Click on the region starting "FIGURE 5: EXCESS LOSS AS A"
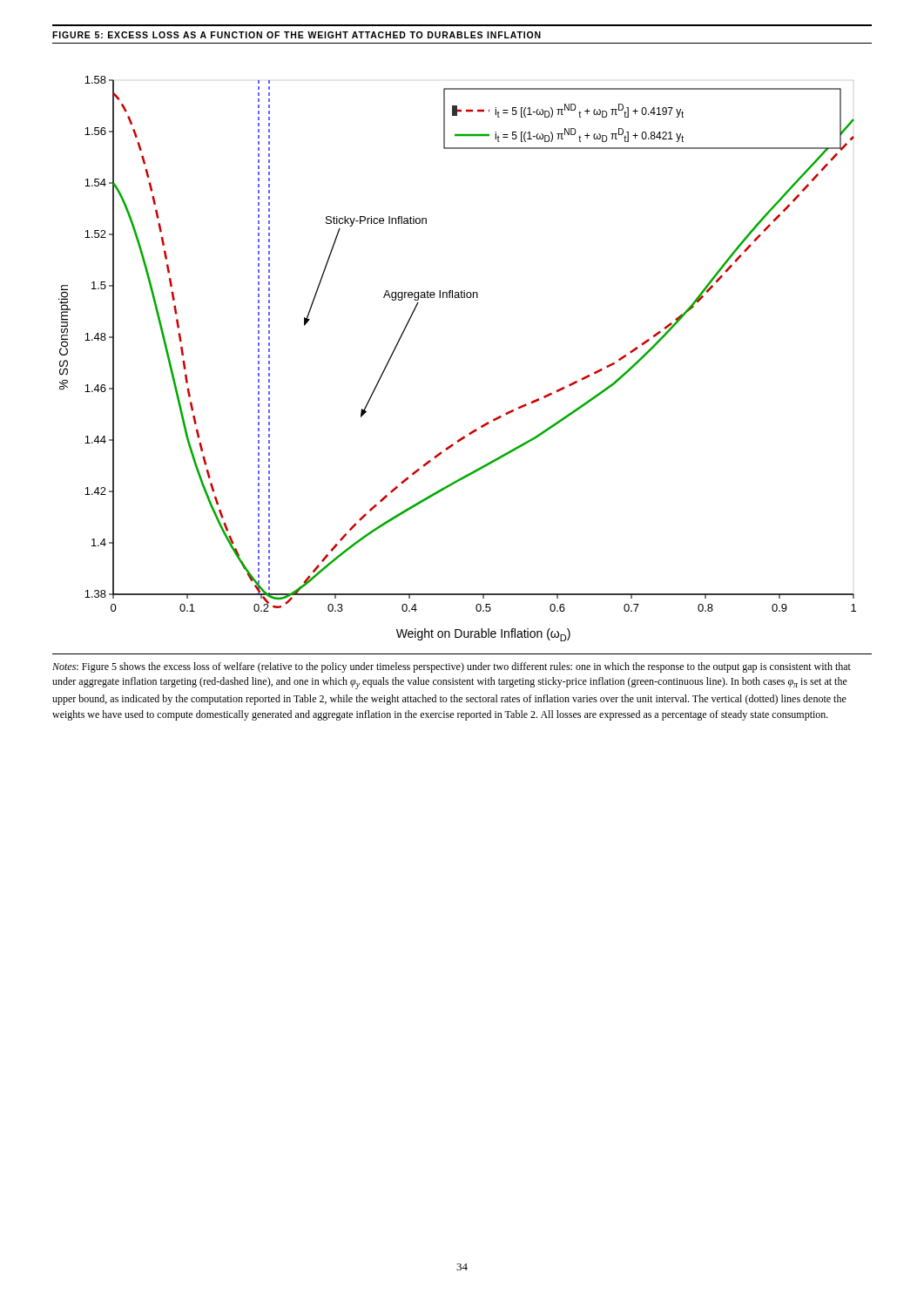 tap(297, 35)
